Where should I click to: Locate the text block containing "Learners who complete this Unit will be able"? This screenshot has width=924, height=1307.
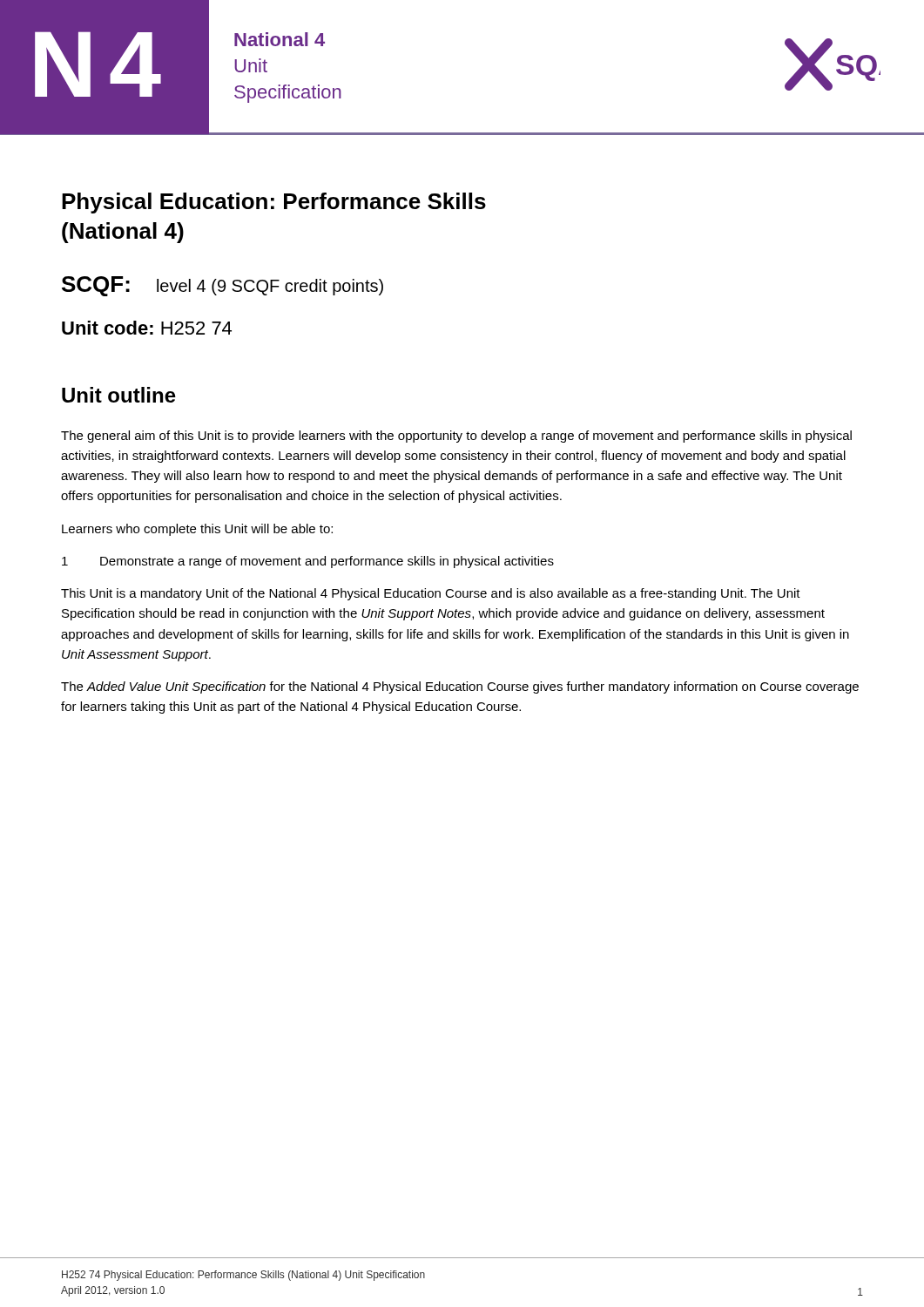click(198, 528)
